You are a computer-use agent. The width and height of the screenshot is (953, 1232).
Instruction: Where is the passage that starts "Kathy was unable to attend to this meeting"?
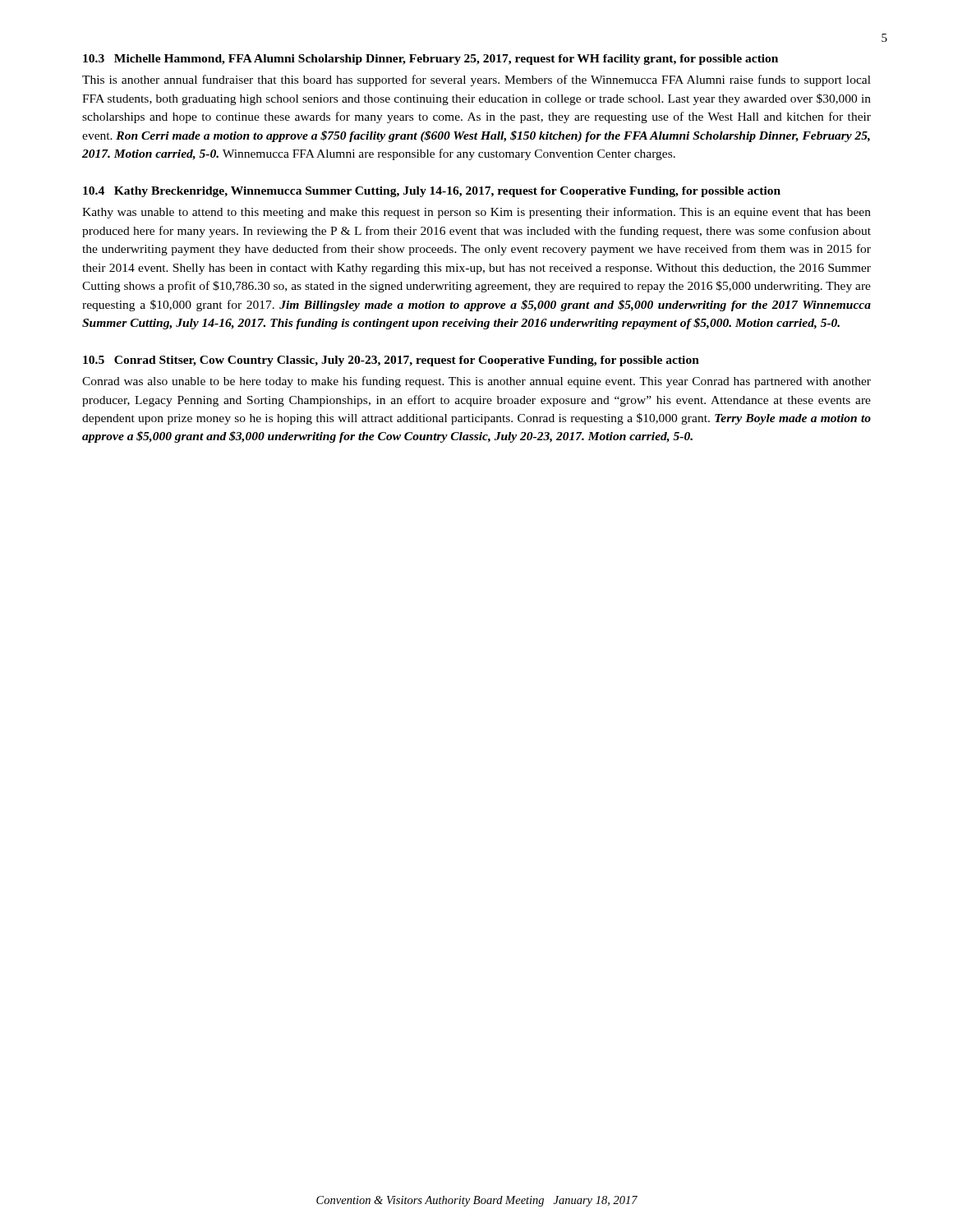pyautogui.click(x=476, y=267)
